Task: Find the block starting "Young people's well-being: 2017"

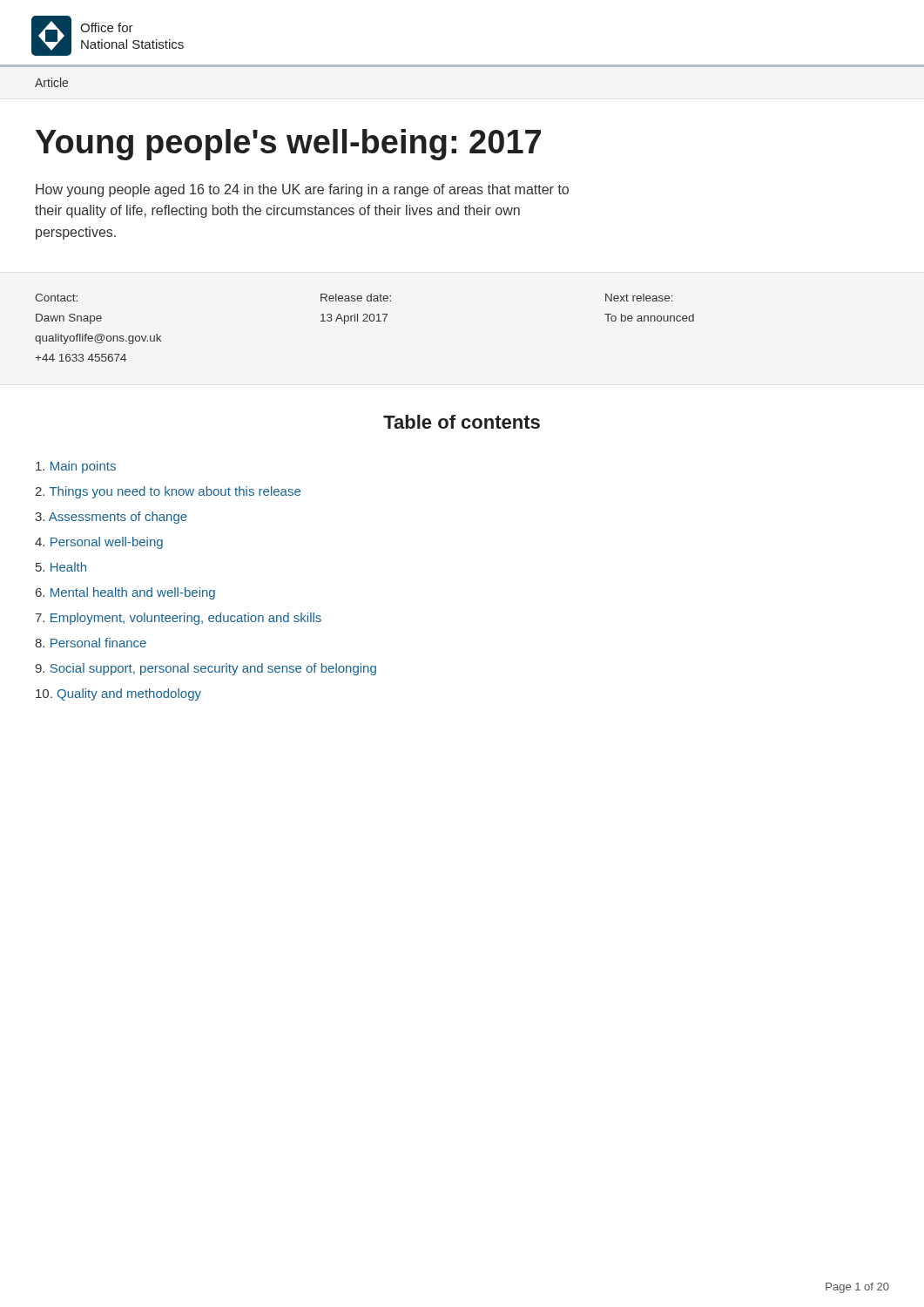Action: pos(289,142)
